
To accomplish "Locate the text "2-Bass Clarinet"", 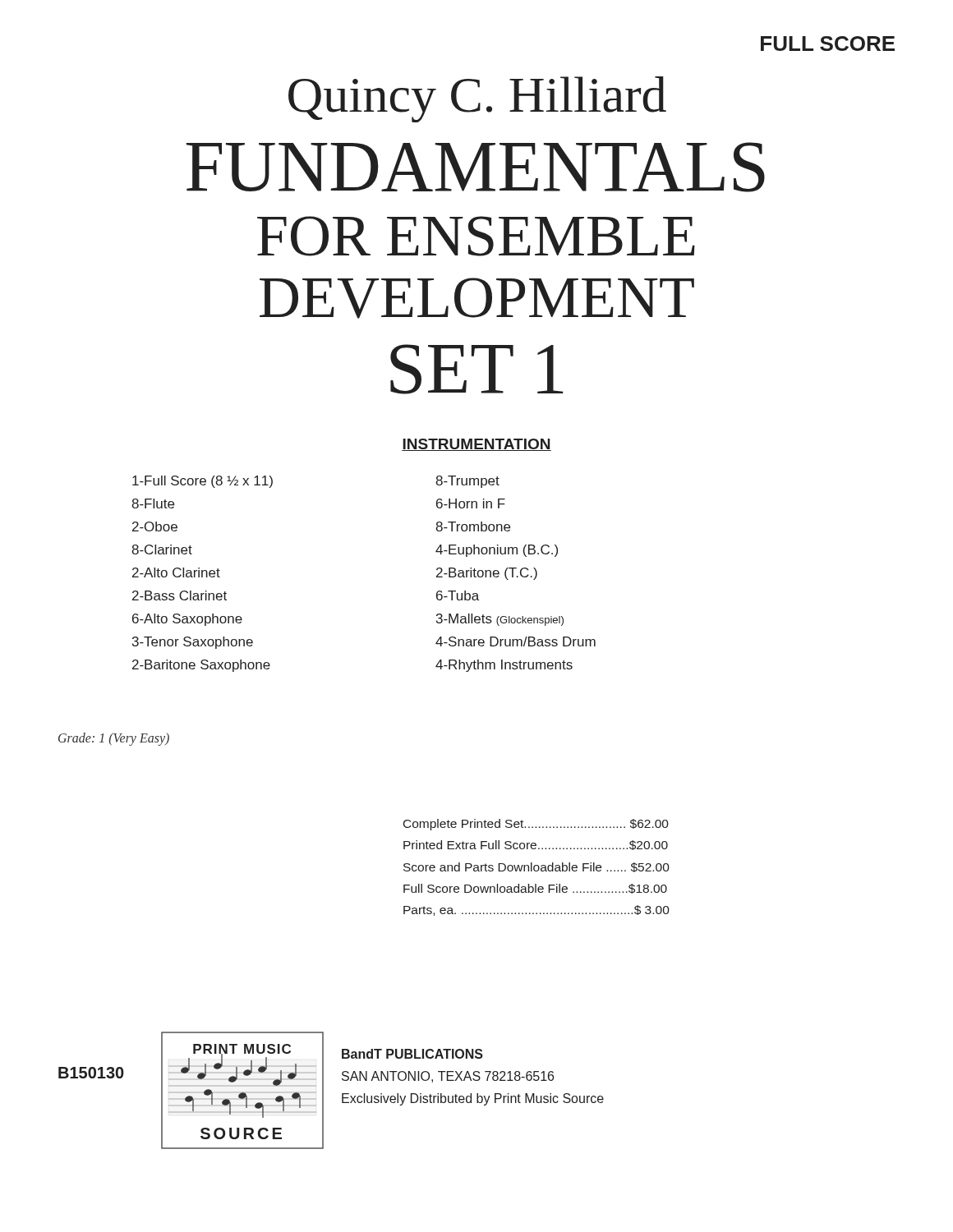I will [x=179, y=596].
